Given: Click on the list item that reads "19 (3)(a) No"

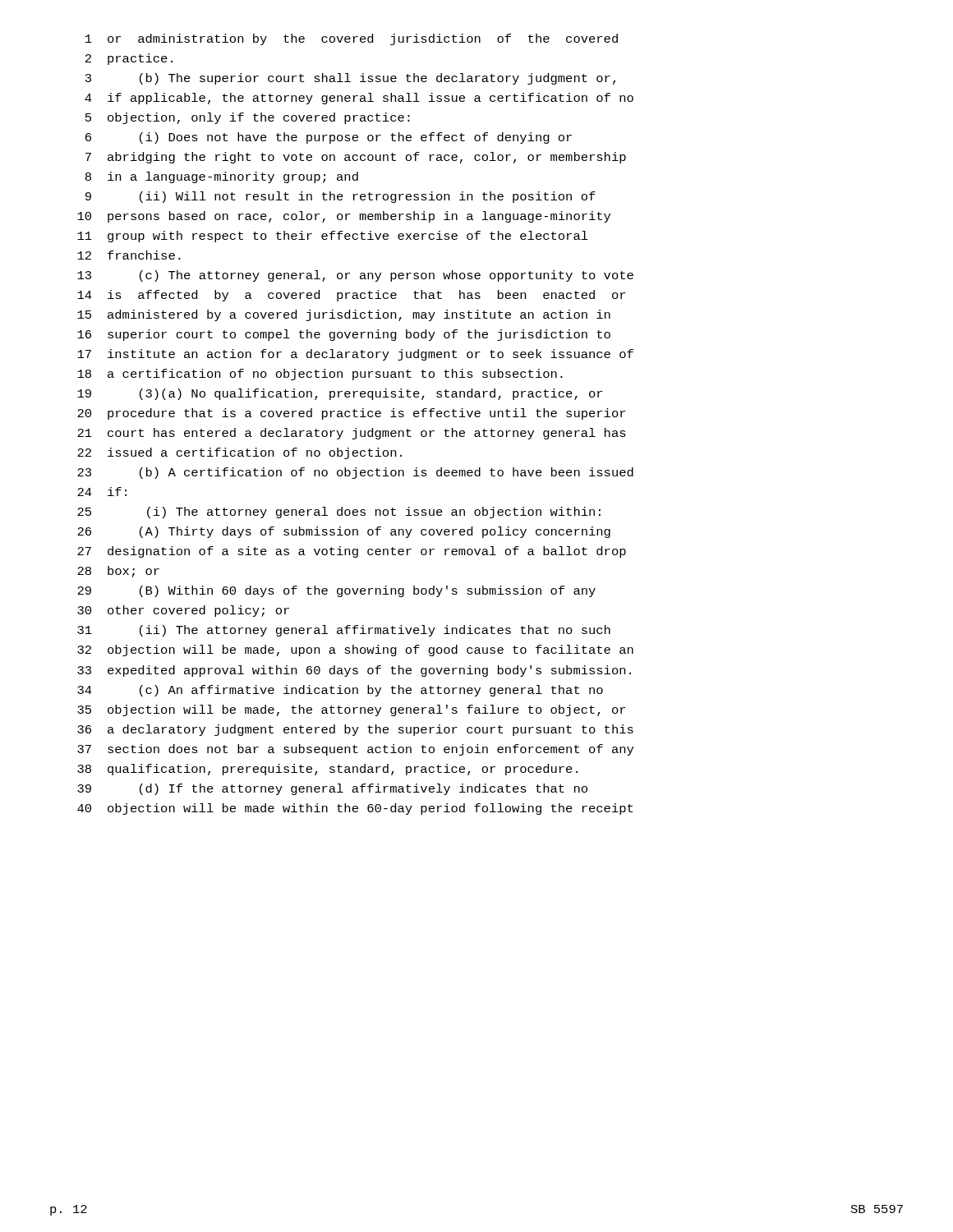Looking at the screenshot, I should tap(476, 394).
